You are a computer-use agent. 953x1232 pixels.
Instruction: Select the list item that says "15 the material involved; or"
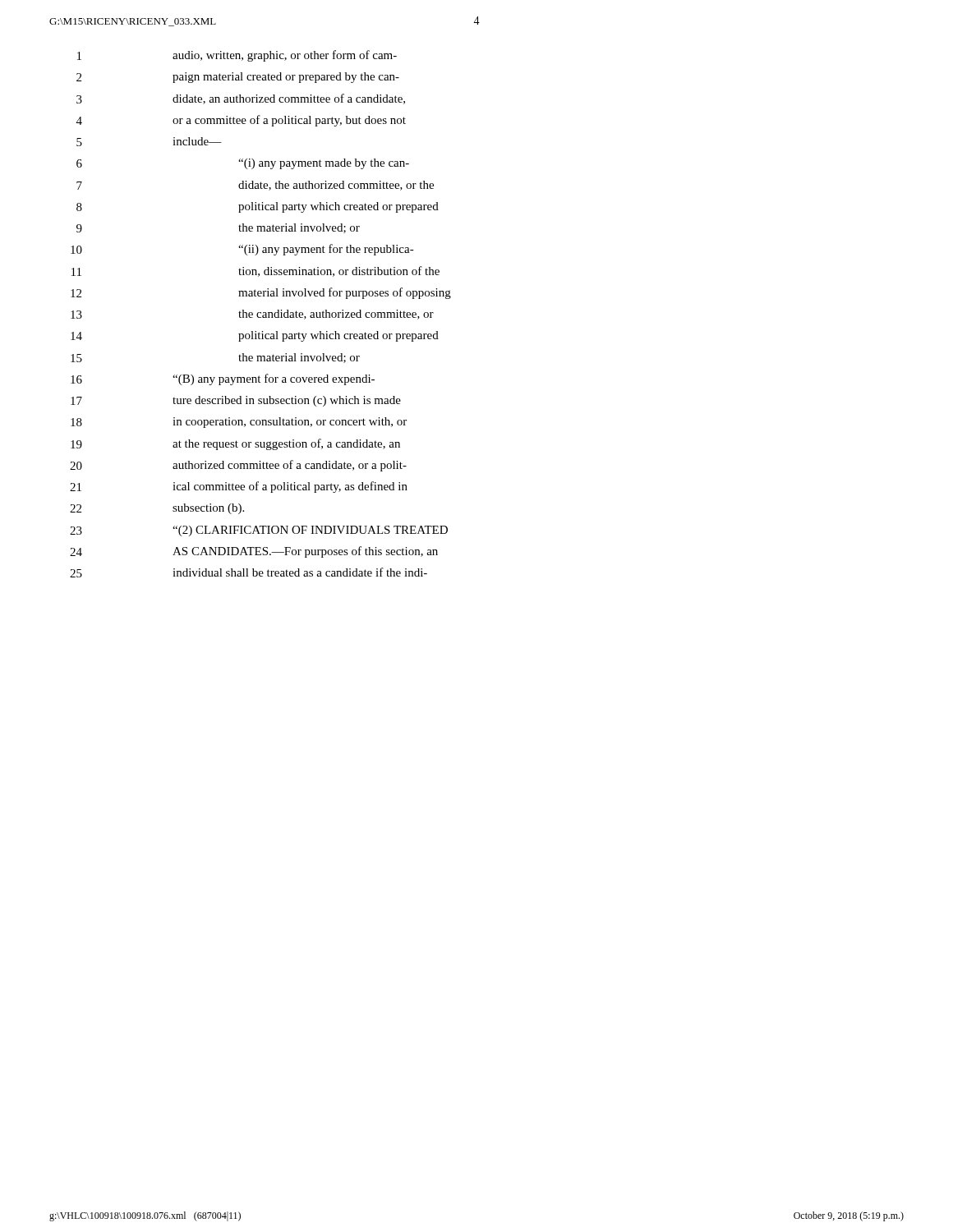[79, 358]
